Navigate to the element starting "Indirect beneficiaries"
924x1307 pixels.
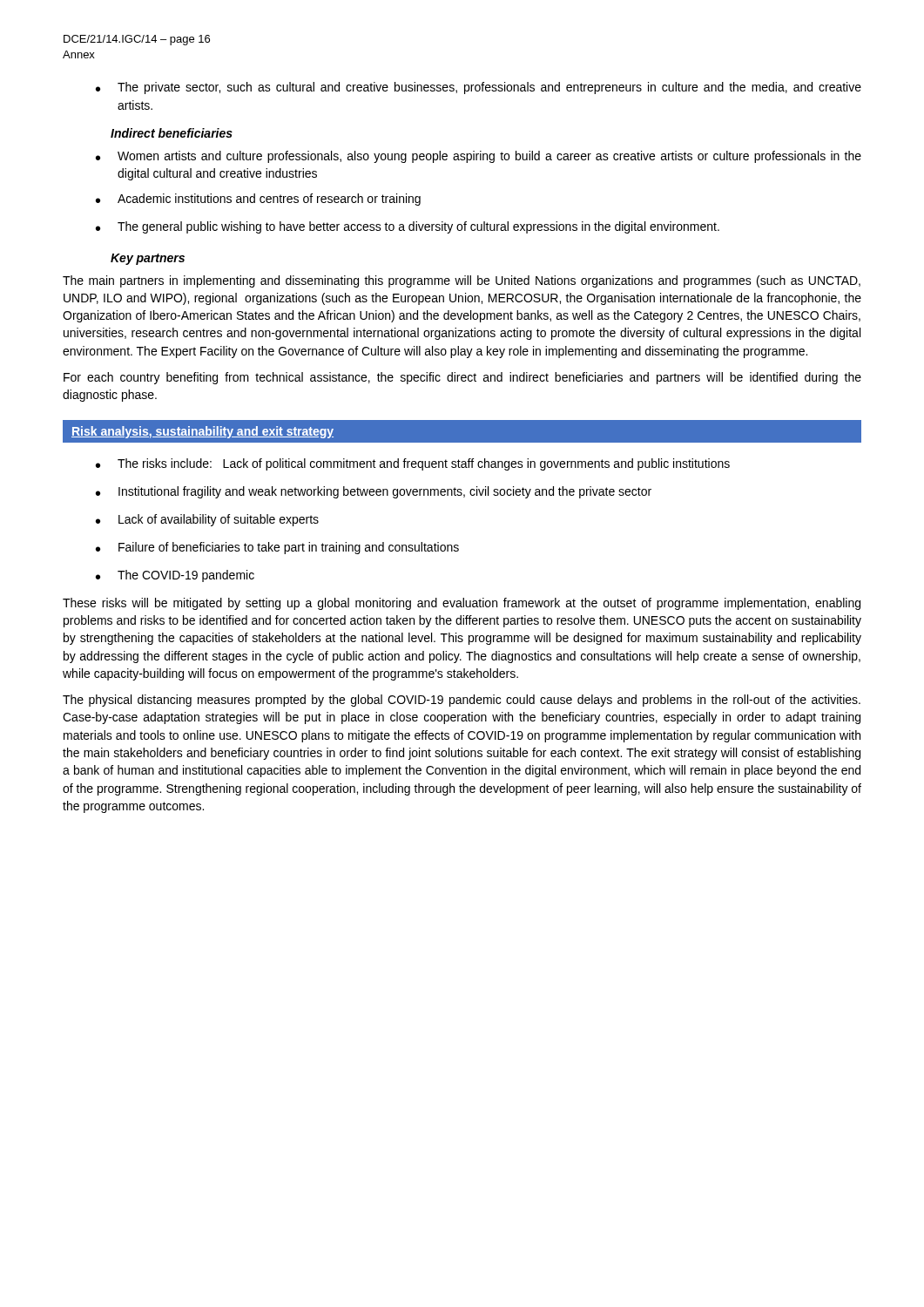click(172, 133)
